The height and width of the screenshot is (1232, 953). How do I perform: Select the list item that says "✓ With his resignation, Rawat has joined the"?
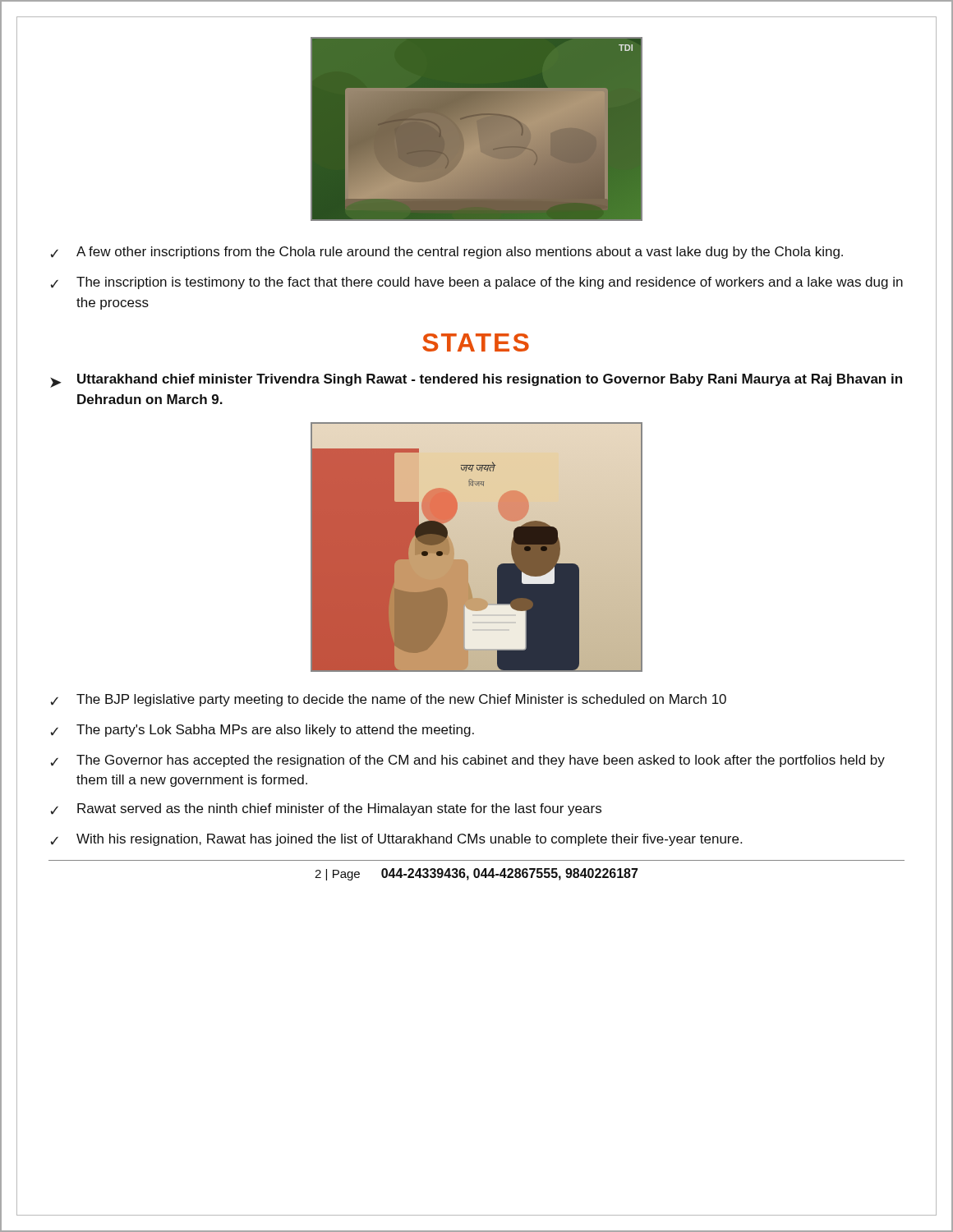[396, 841]
